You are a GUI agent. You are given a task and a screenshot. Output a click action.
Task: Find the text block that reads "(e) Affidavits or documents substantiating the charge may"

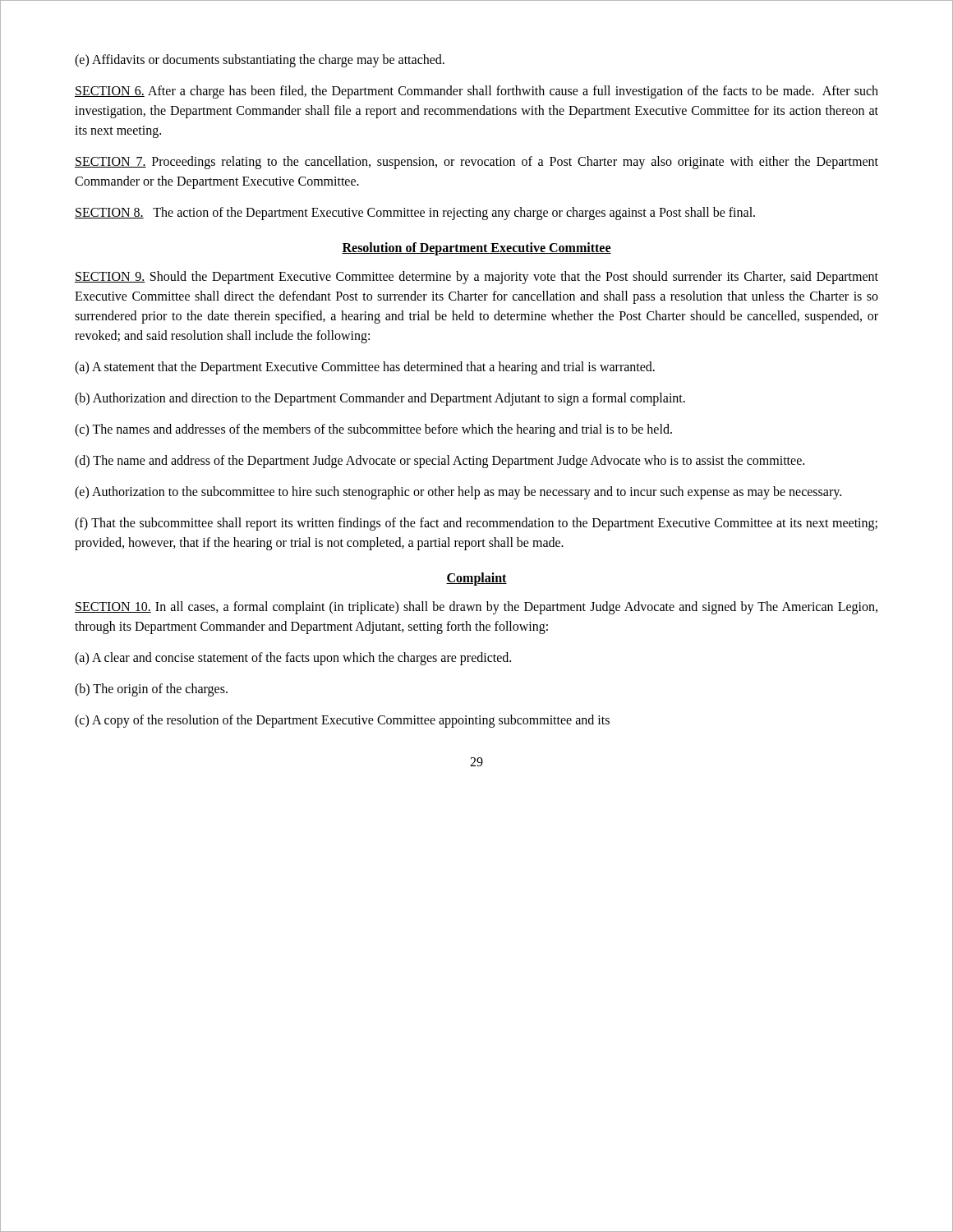coord(260,60)
